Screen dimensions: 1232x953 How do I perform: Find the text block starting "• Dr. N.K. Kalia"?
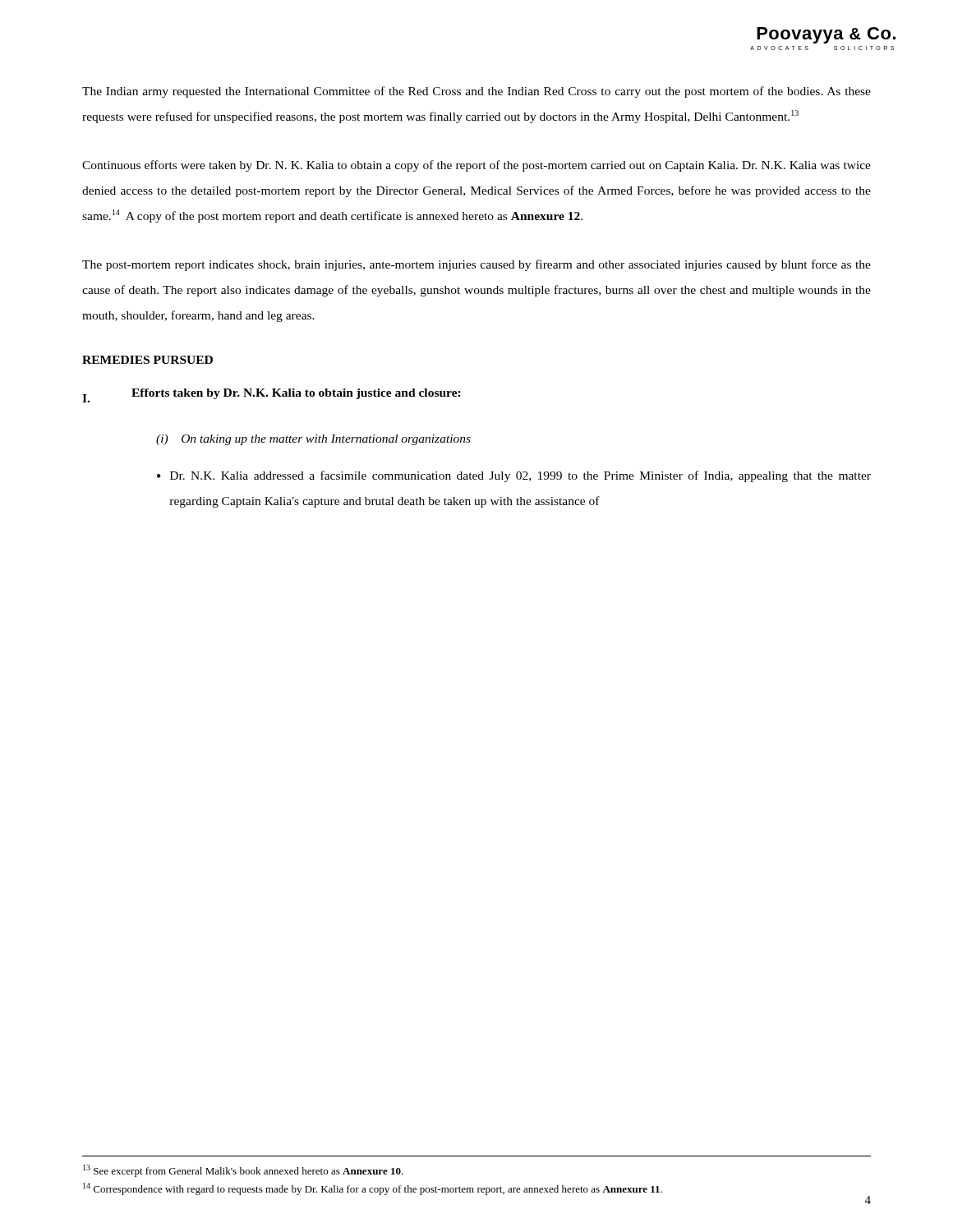(513, 488)
